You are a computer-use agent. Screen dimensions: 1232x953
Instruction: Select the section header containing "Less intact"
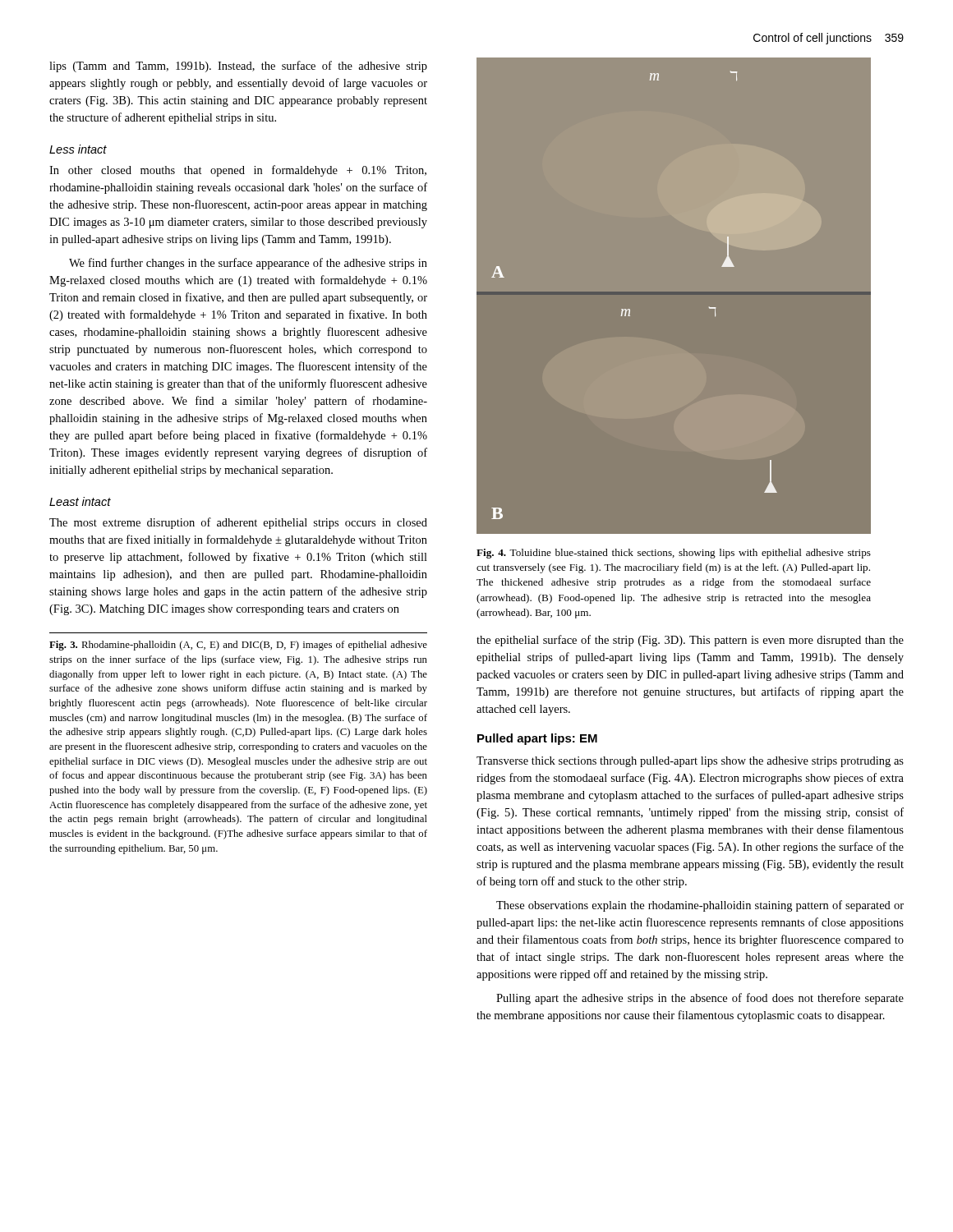coord(78,150)
